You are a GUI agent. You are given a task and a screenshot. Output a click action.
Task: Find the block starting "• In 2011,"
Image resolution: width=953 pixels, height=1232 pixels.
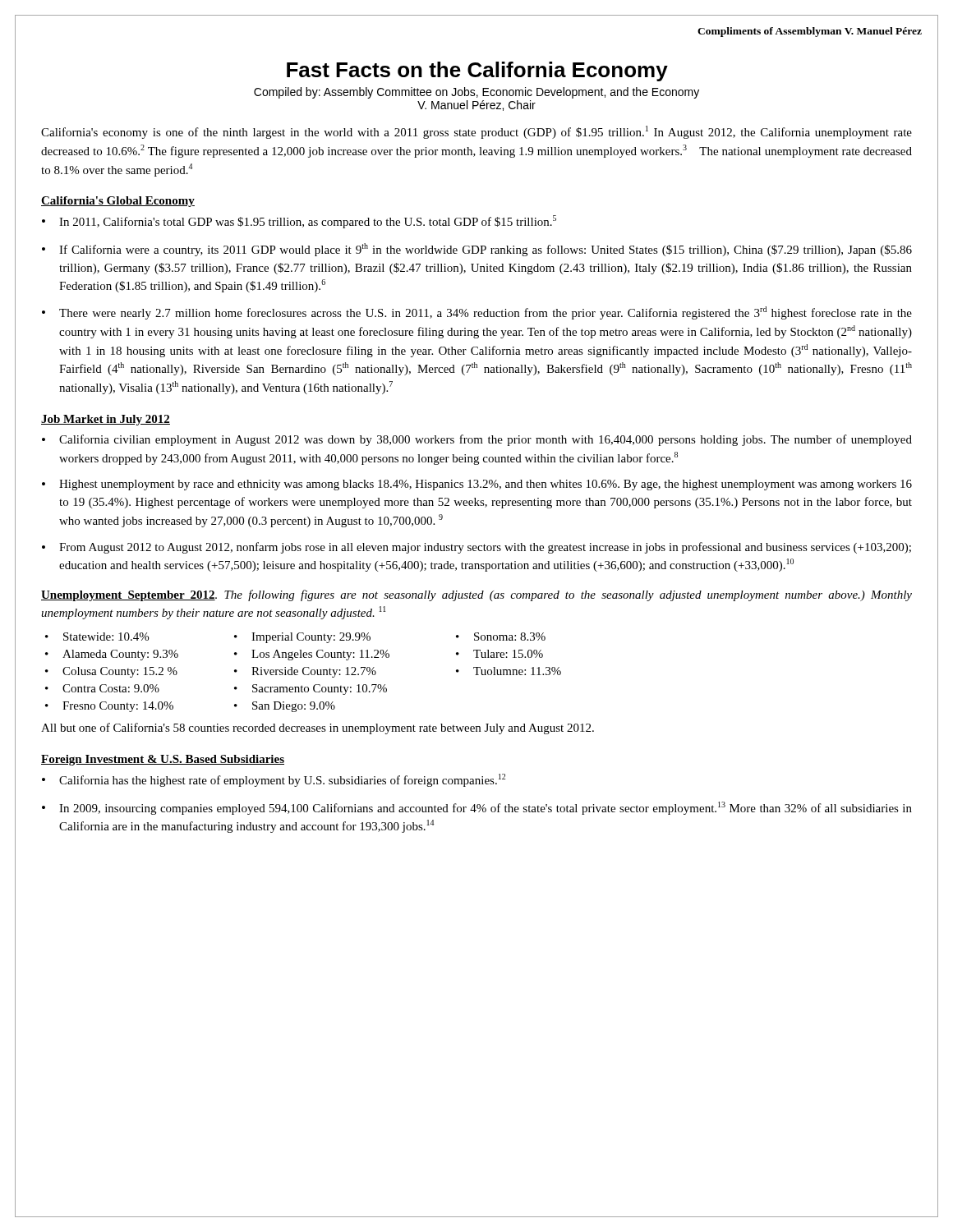tap(476, 223)
